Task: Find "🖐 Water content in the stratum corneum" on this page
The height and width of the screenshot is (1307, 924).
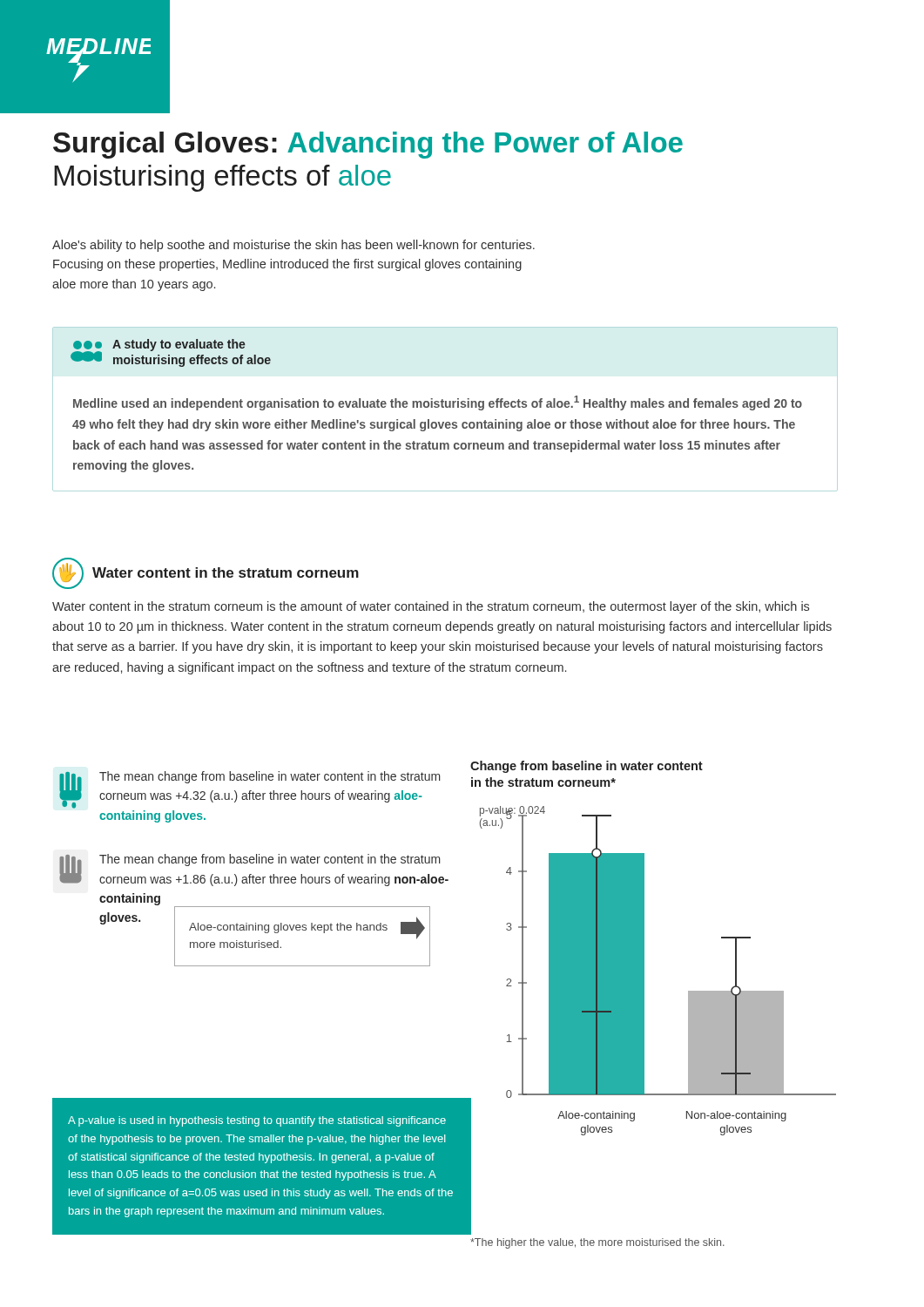Action: (206, 573)
